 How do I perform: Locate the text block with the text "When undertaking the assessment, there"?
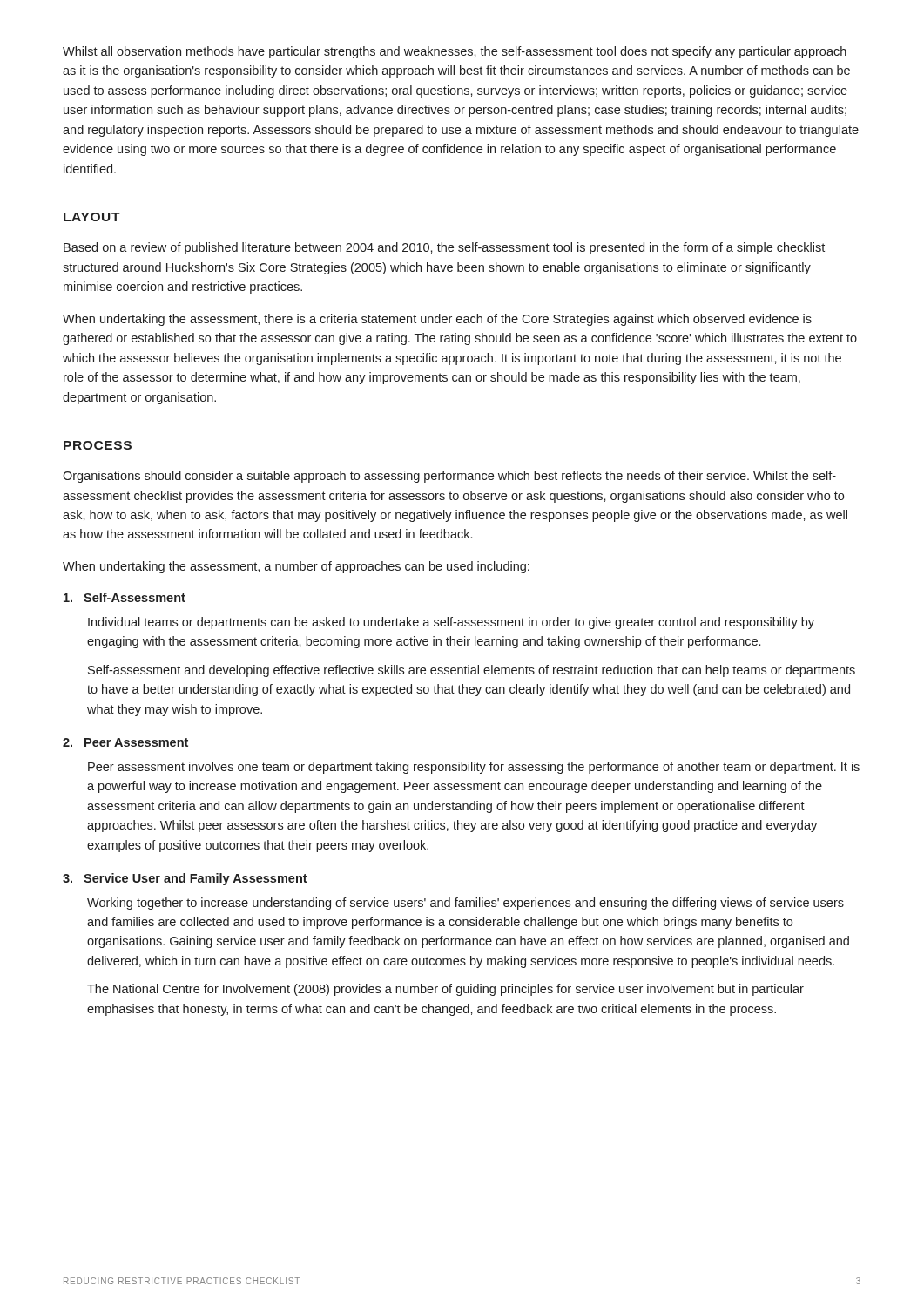tap(460, 358)
